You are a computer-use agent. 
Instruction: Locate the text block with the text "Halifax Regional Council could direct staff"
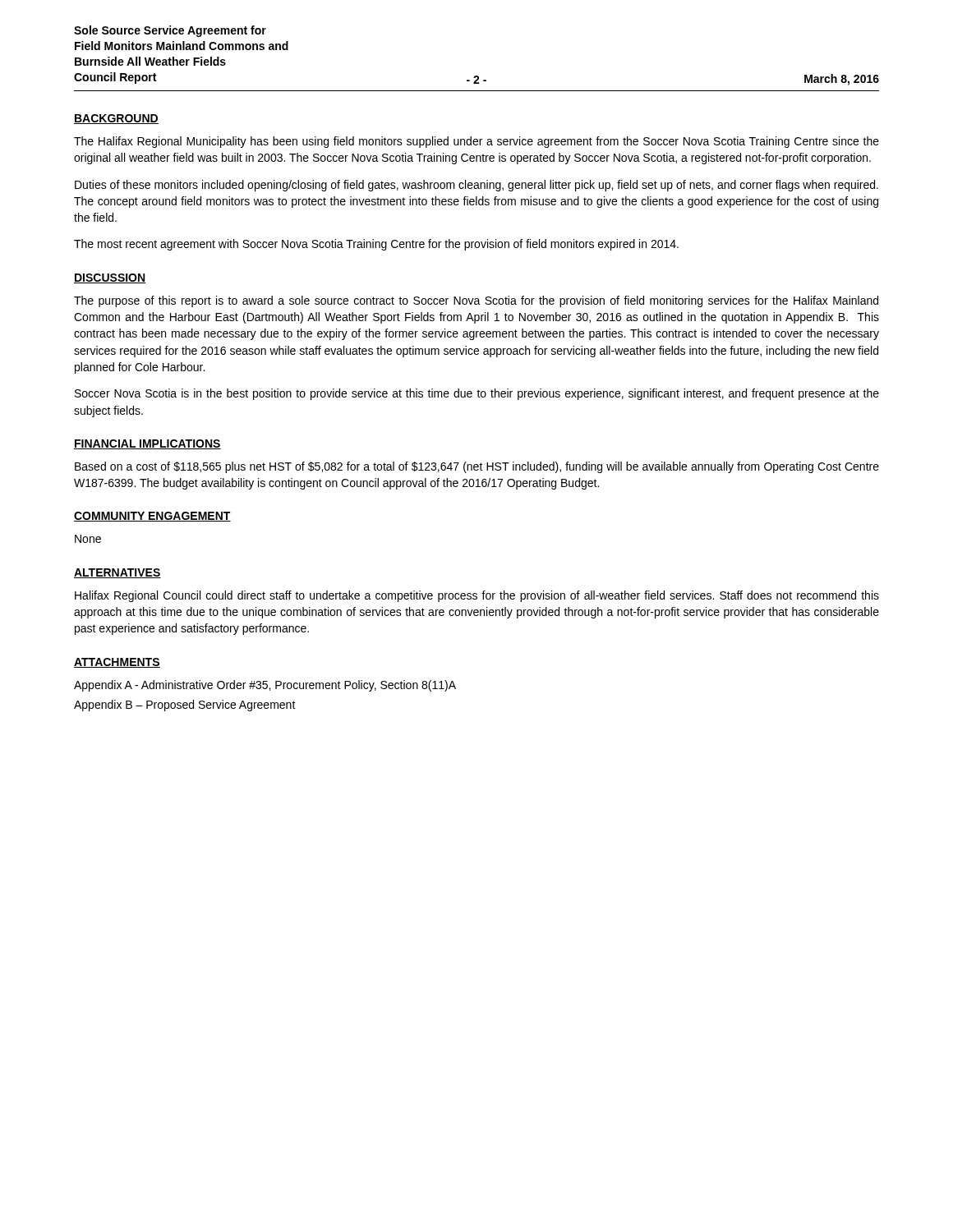tap(476, 612)
